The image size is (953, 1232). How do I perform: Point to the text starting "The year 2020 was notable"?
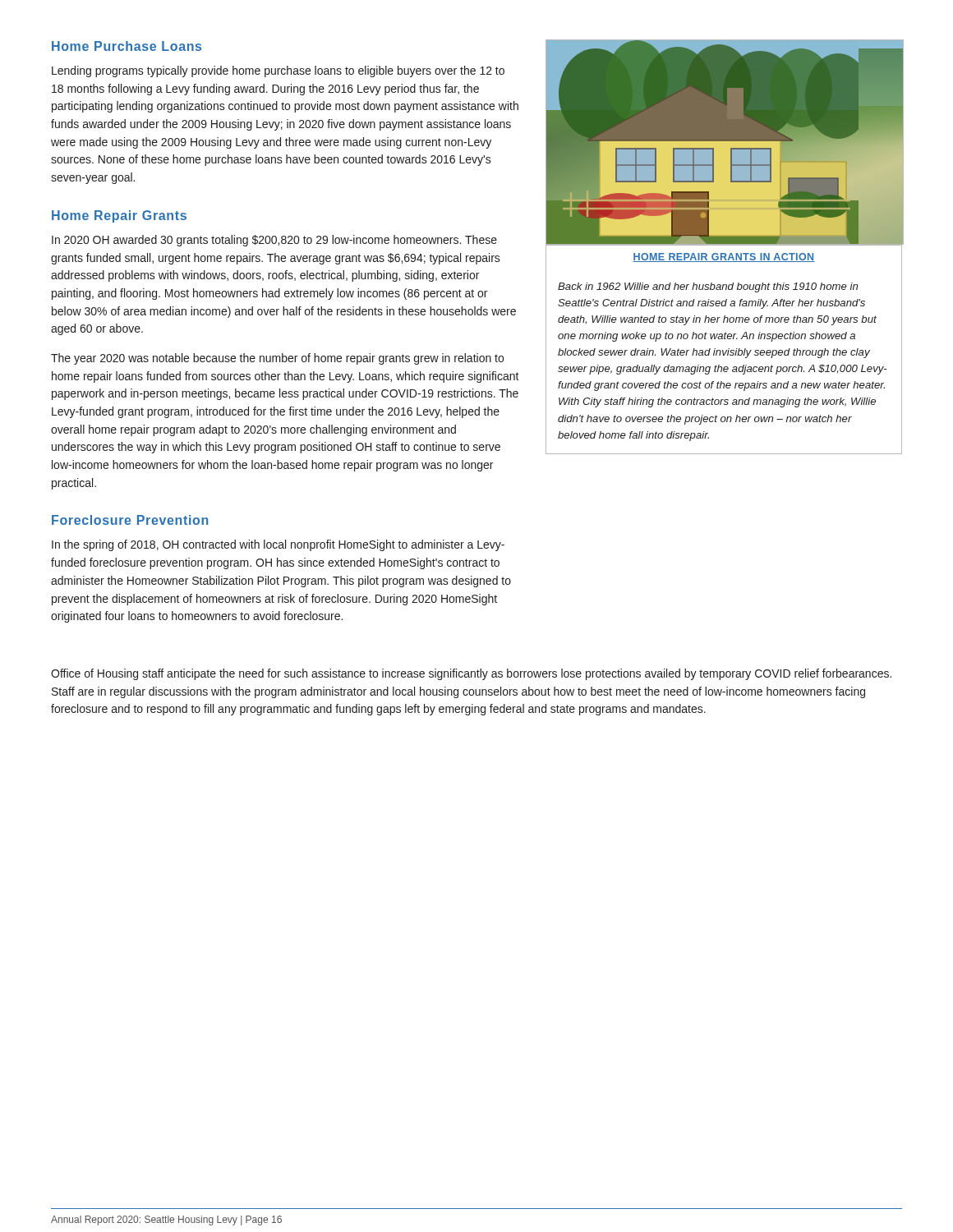pos(285,420)
